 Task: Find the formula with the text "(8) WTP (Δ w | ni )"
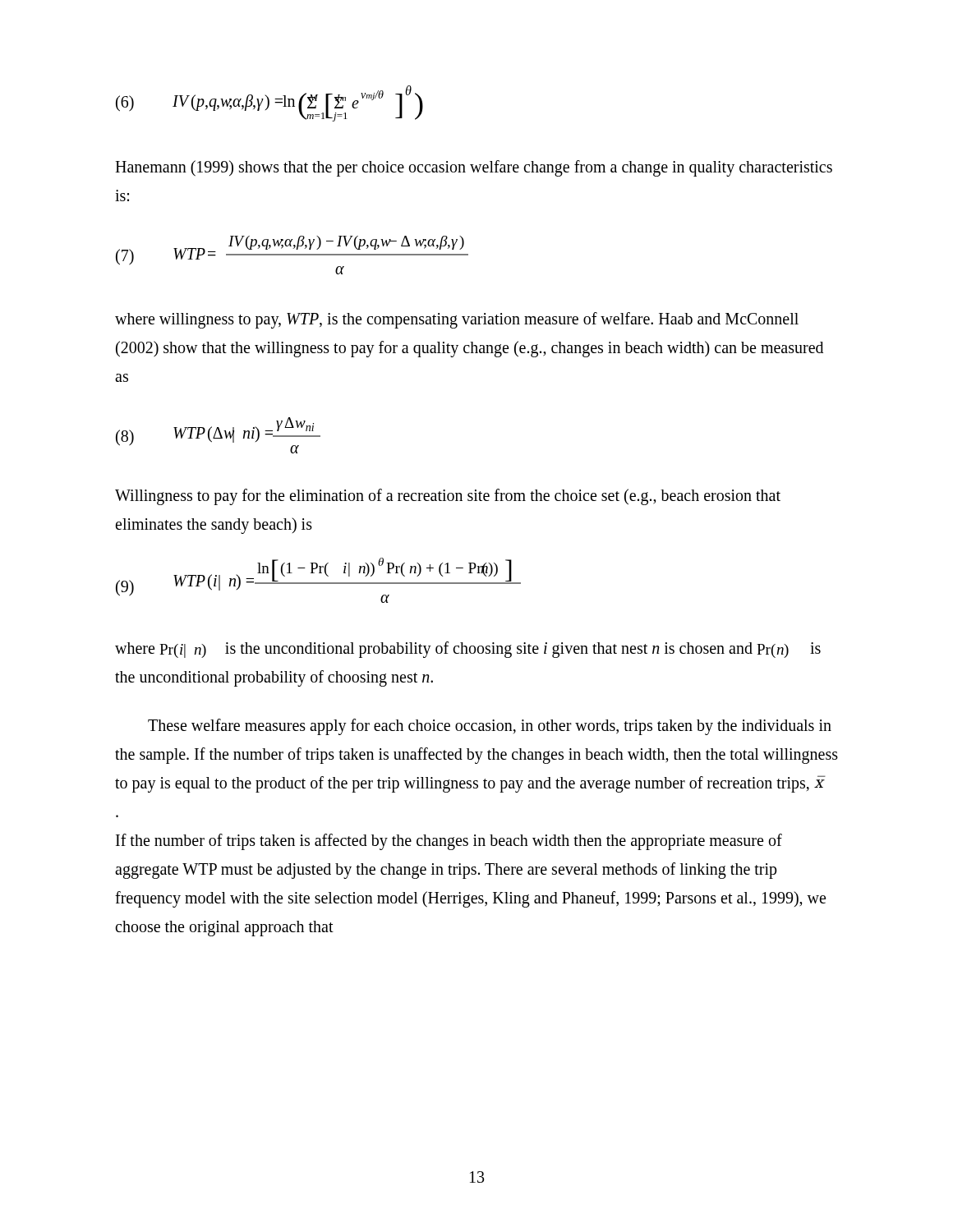tap(218, 435)
